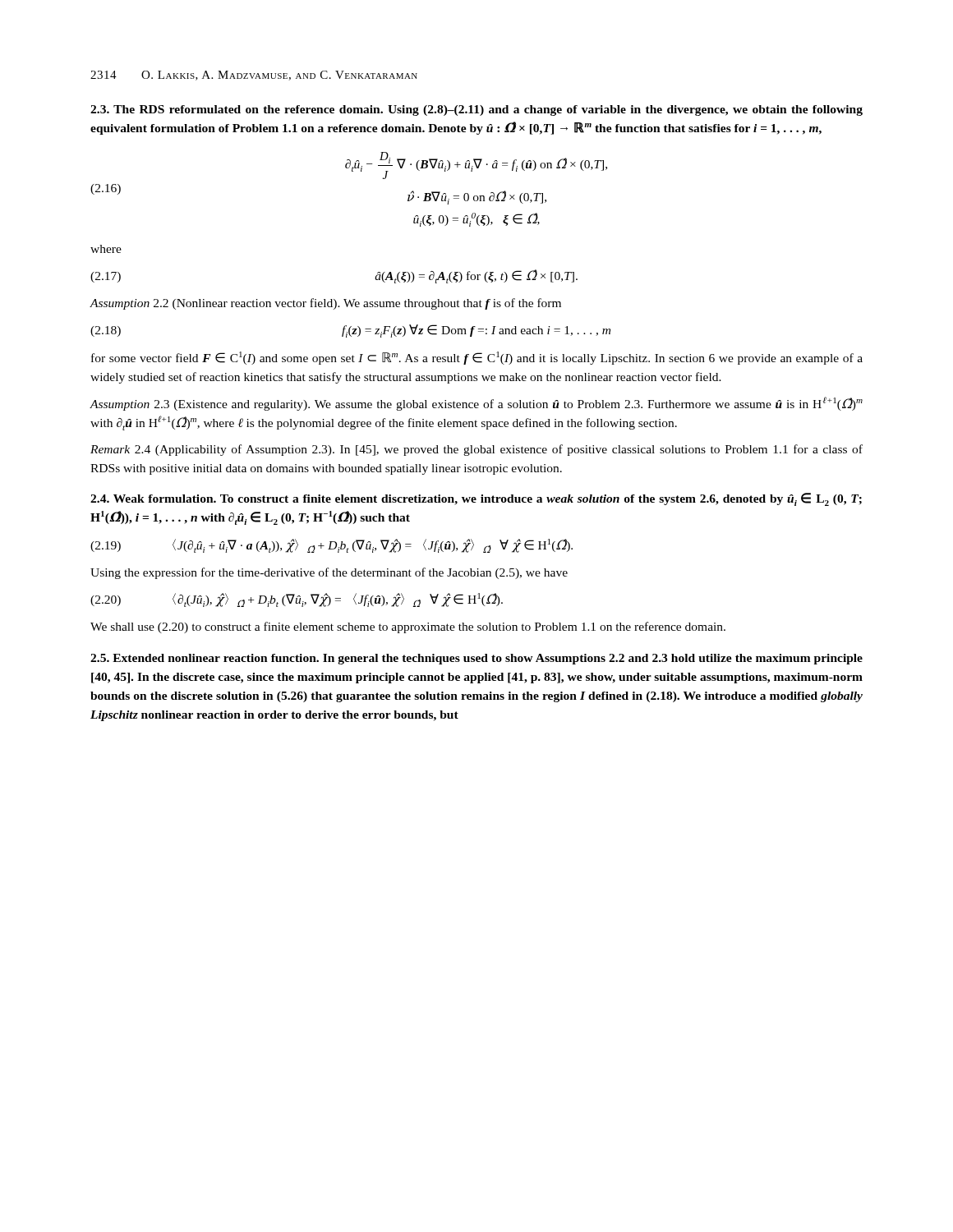This screenshot has height=1232, width=953.
Task: Navigate to the text block starting "Assumption 2.3 (Existence and regularity)."
Action: [476, 413]
